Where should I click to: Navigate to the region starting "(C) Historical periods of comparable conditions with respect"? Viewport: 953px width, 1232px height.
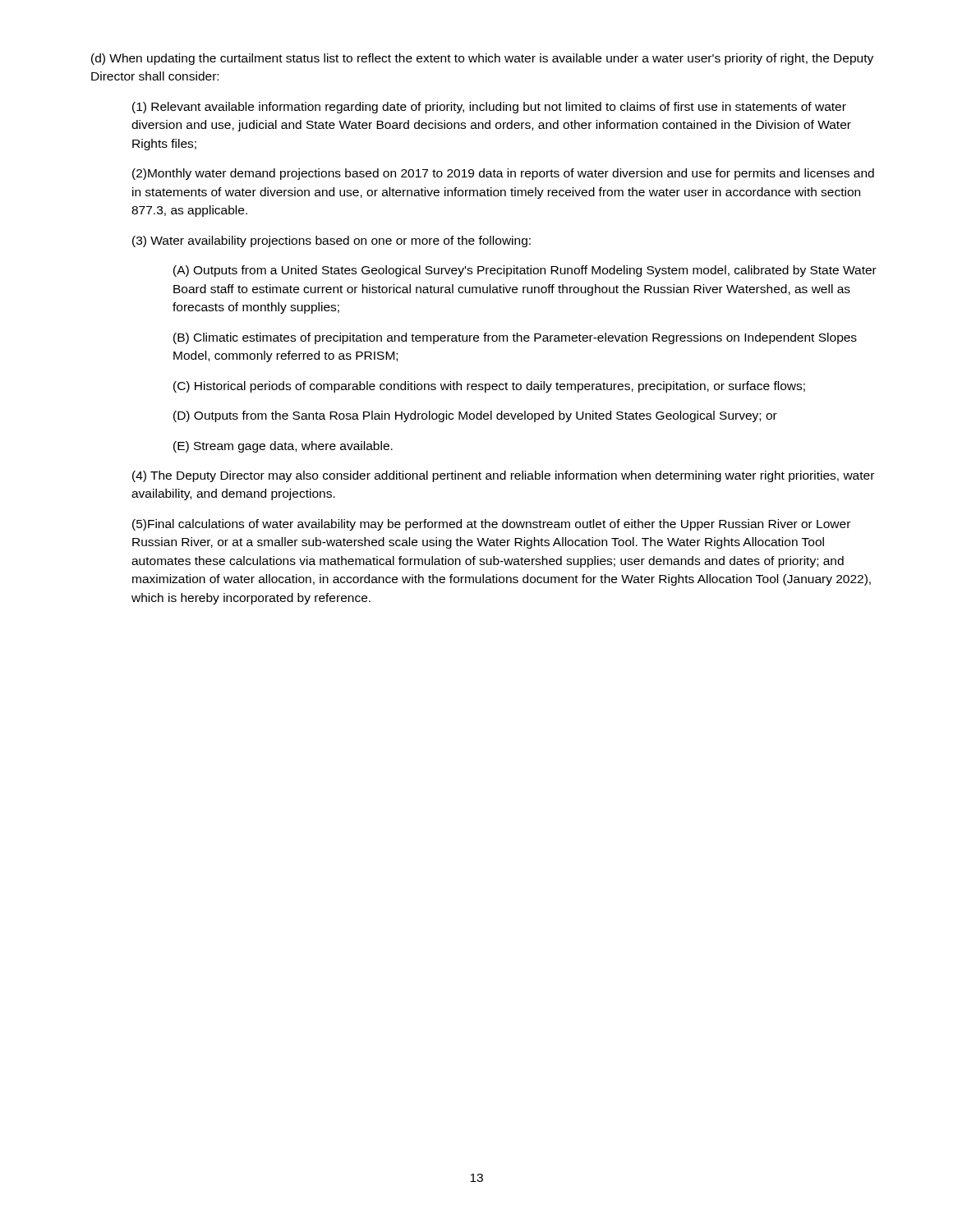[x=489, y=385]
